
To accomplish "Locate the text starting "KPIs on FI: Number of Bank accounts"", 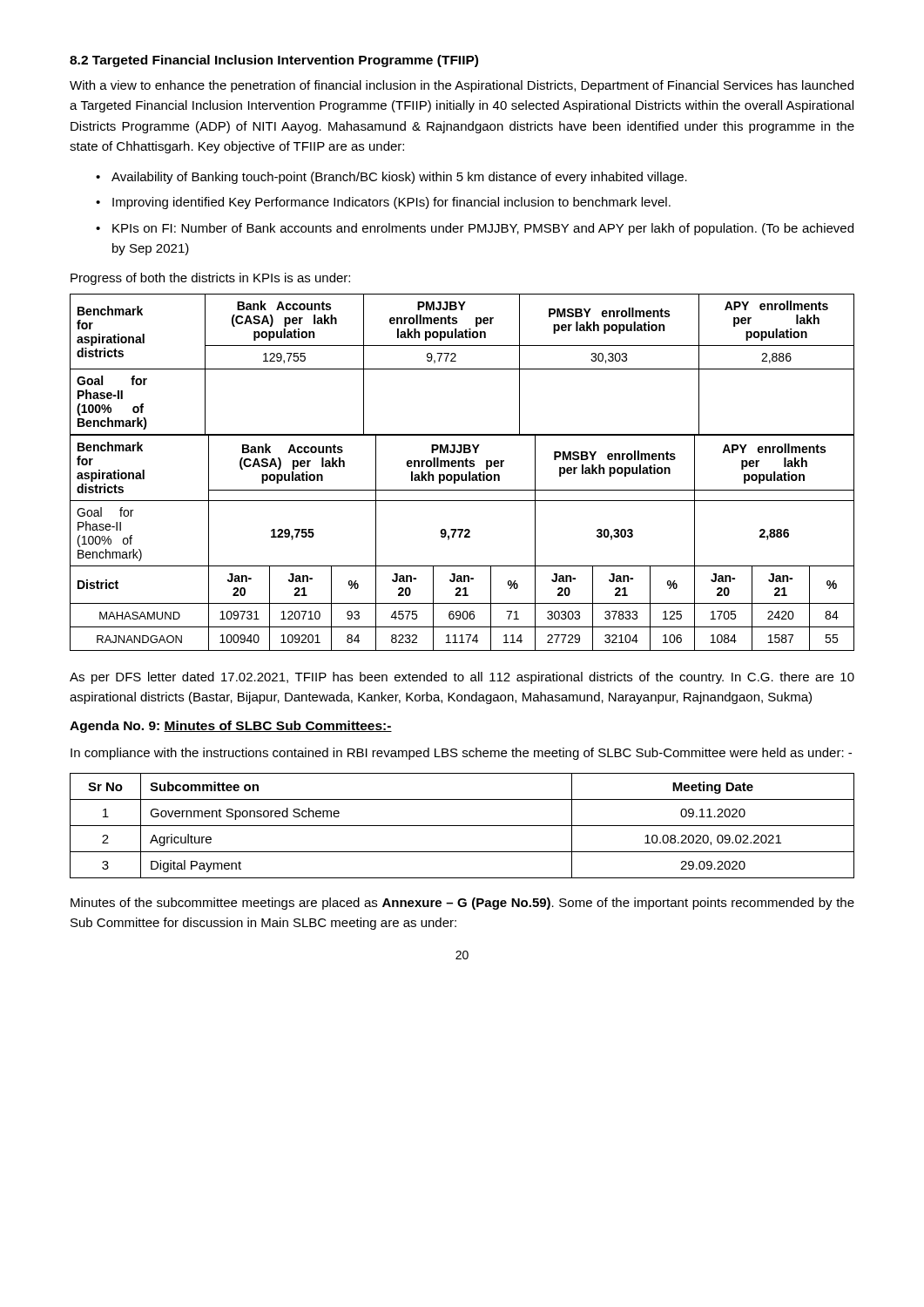I will tap(483, 238).
